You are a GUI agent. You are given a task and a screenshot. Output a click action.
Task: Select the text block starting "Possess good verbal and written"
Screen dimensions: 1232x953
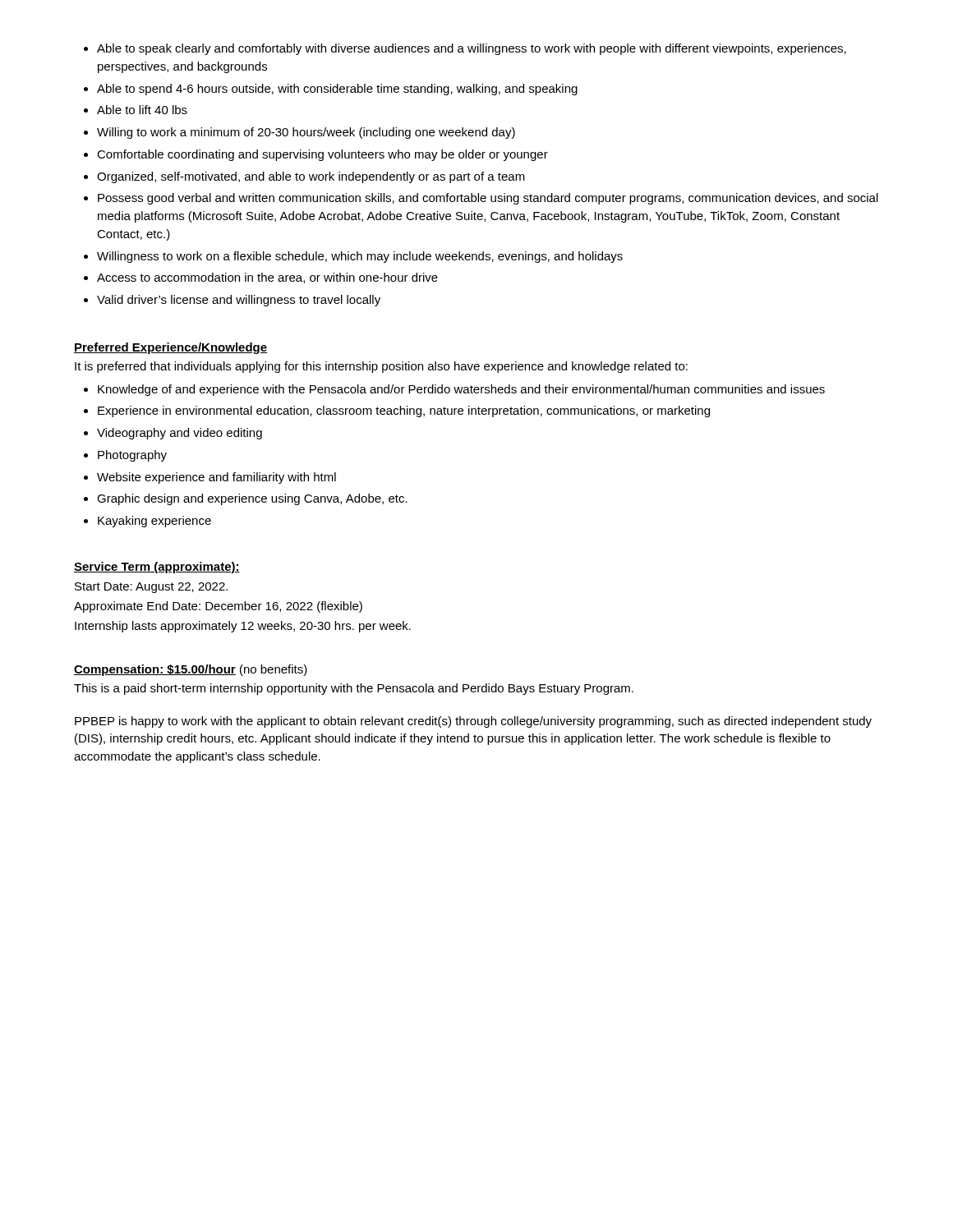click(x=488, y=216)
